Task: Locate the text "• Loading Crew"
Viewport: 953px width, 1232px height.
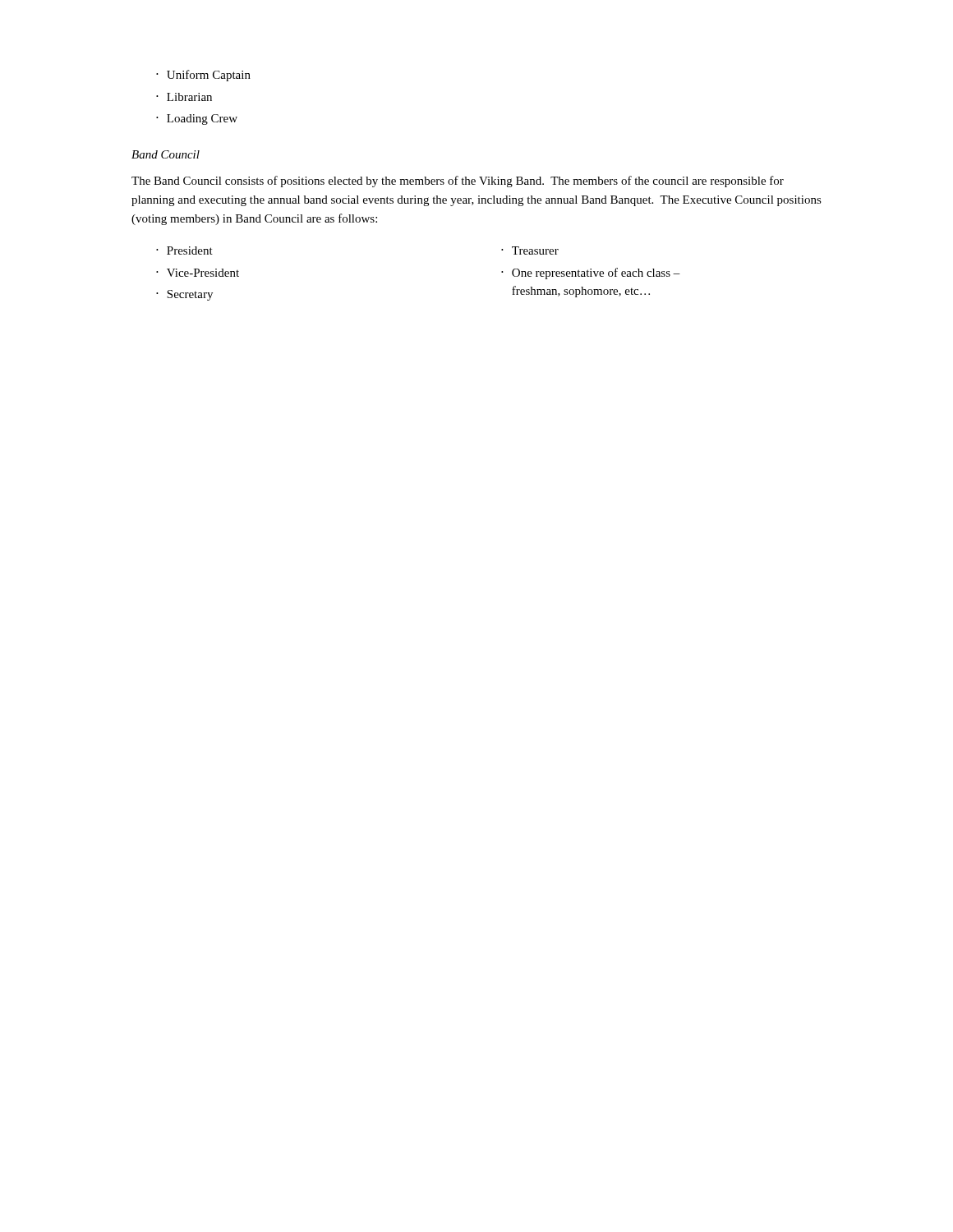Action: 197,119
